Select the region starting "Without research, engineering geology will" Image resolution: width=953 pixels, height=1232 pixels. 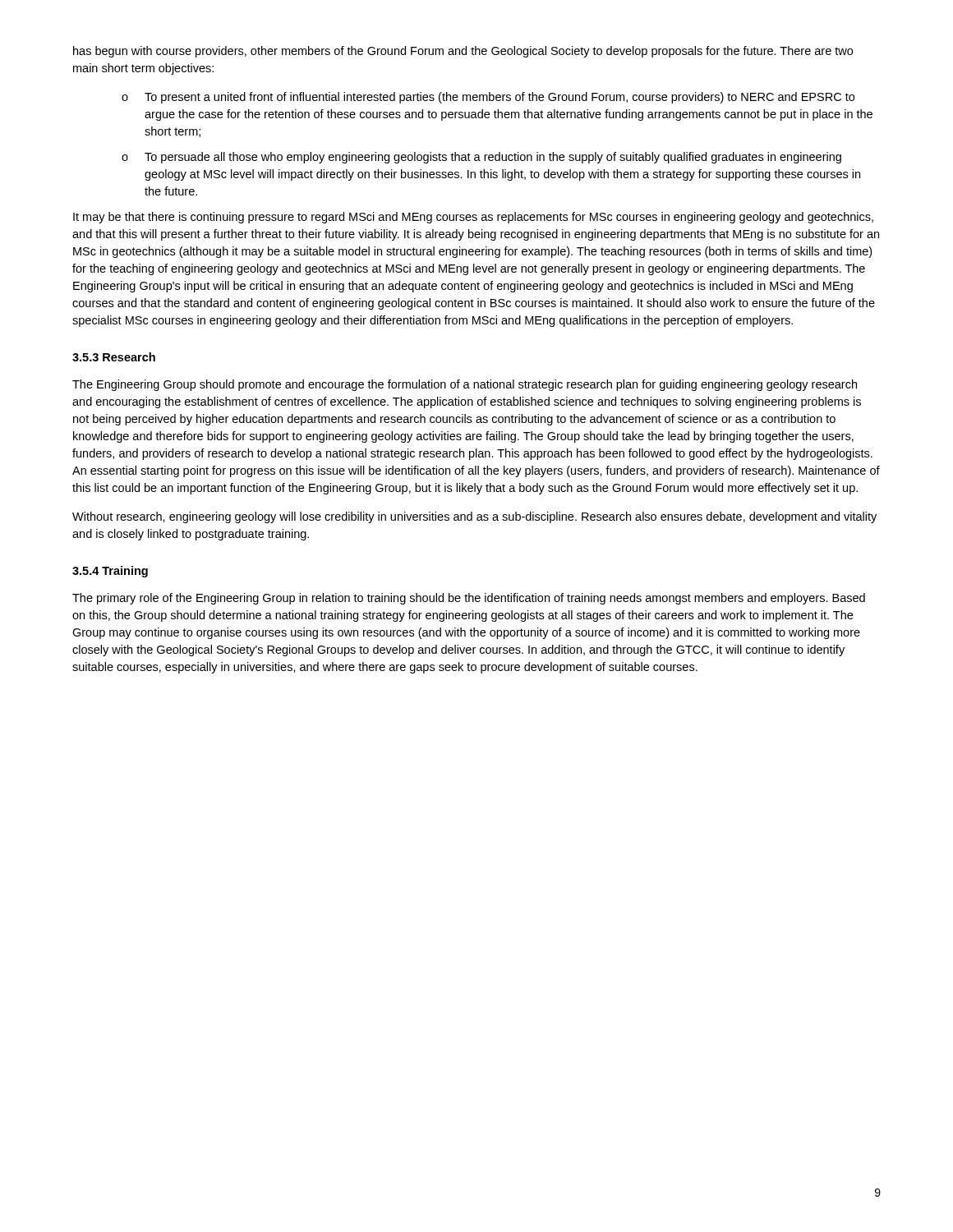475,526
